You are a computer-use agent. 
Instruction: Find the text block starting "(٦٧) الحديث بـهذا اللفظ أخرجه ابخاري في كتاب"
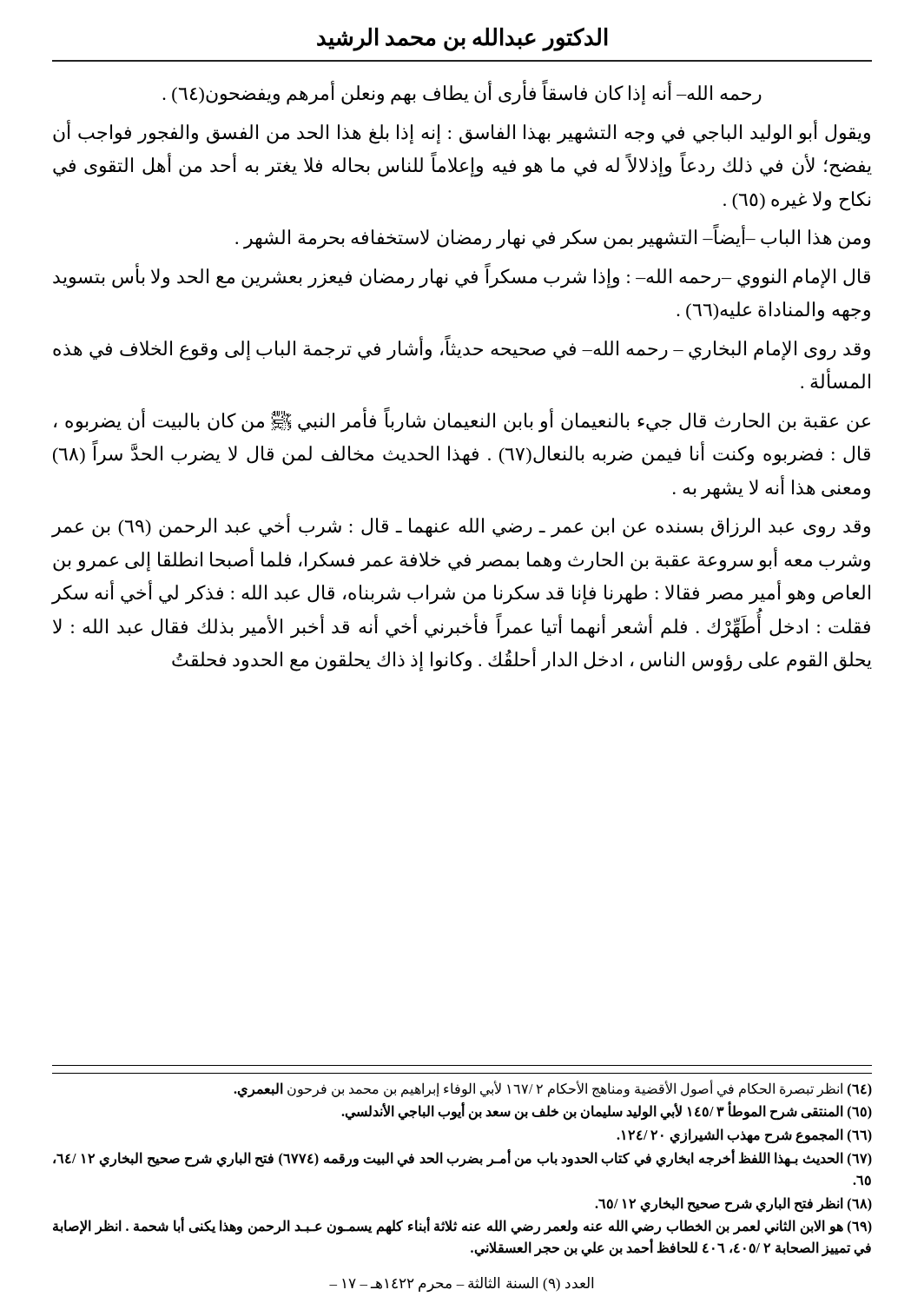coord(462,1169)
